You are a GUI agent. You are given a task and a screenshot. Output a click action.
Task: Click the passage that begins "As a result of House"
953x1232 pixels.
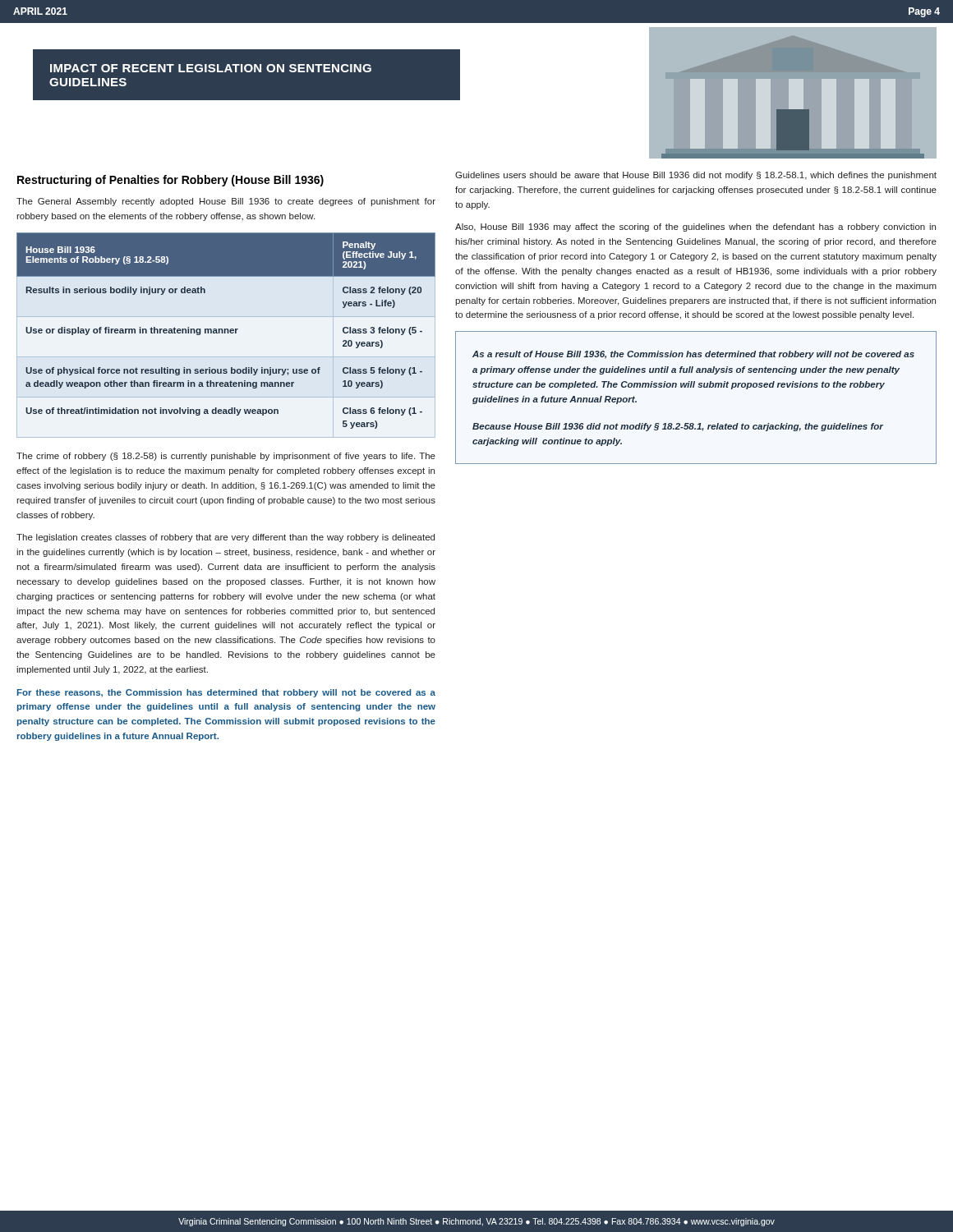[696, 398]
